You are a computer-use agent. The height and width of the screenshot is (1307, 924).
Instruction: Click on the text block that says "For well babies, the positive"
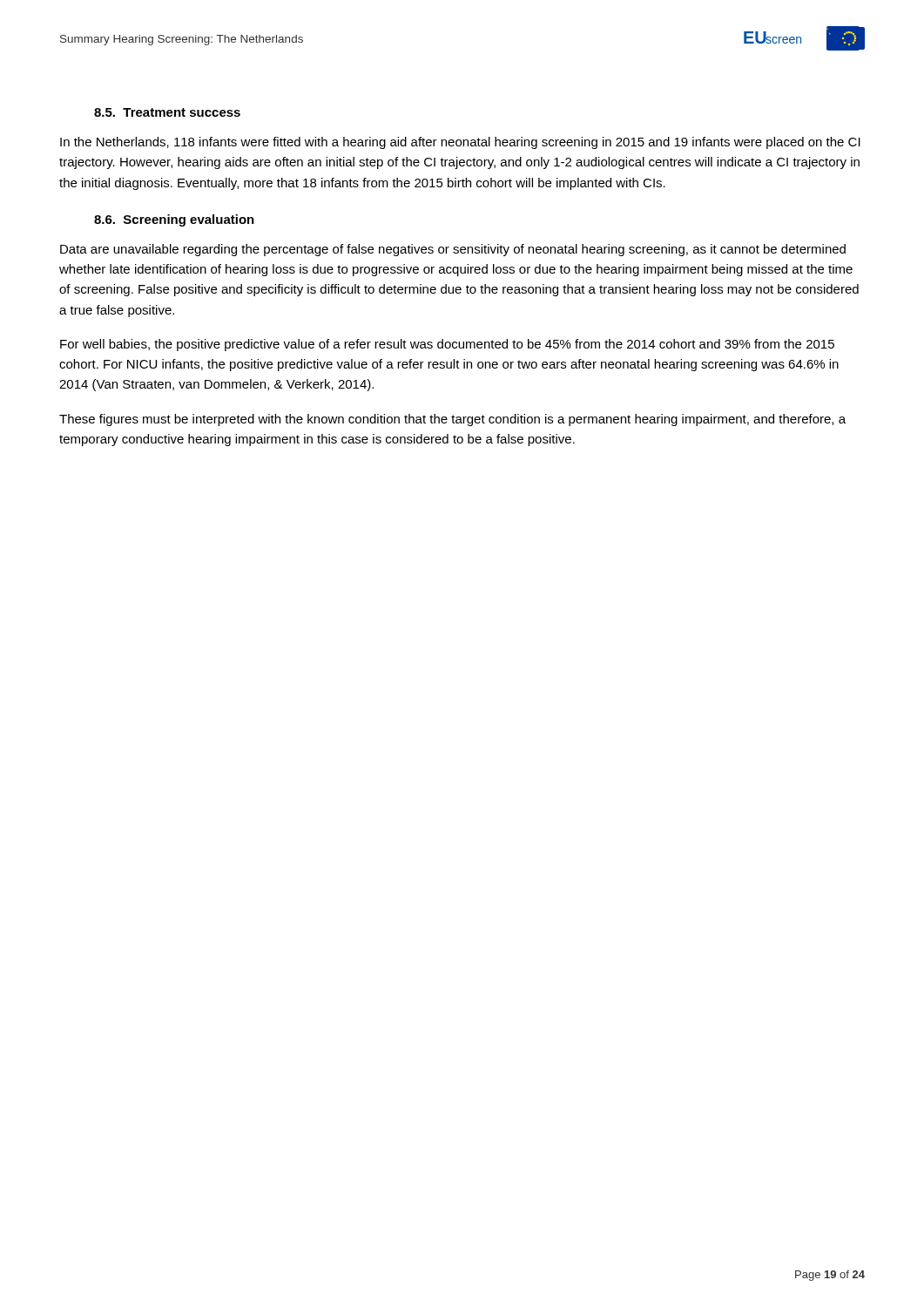click(449, 364)
